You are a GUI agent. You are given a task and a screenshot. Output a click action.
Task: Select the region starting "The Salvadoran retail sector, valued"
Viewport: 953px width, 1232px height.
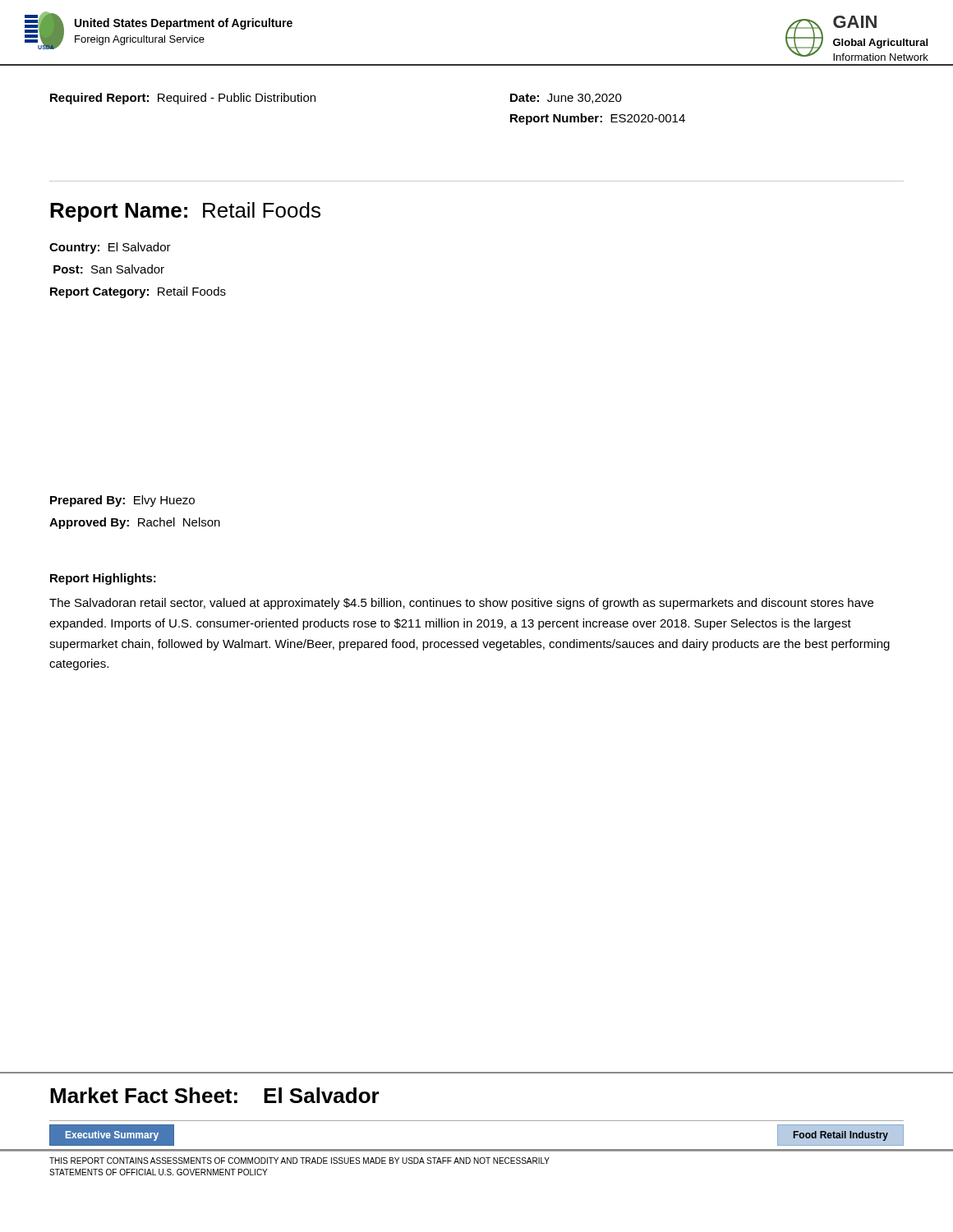tap(470, 633)
